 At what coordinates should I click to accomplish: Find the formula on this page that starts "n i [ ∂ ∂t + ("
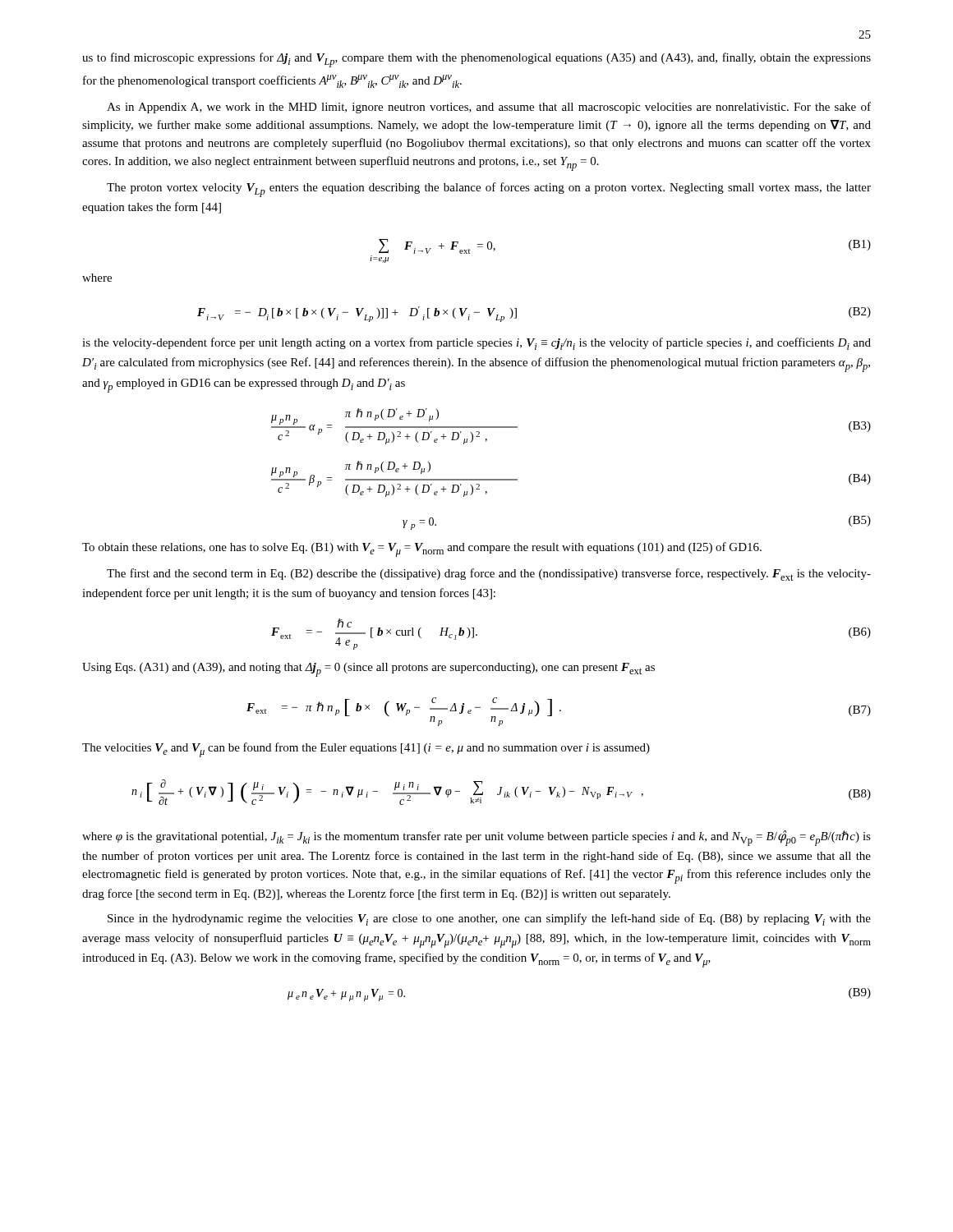pyautogui.click(x=476, y=794)
